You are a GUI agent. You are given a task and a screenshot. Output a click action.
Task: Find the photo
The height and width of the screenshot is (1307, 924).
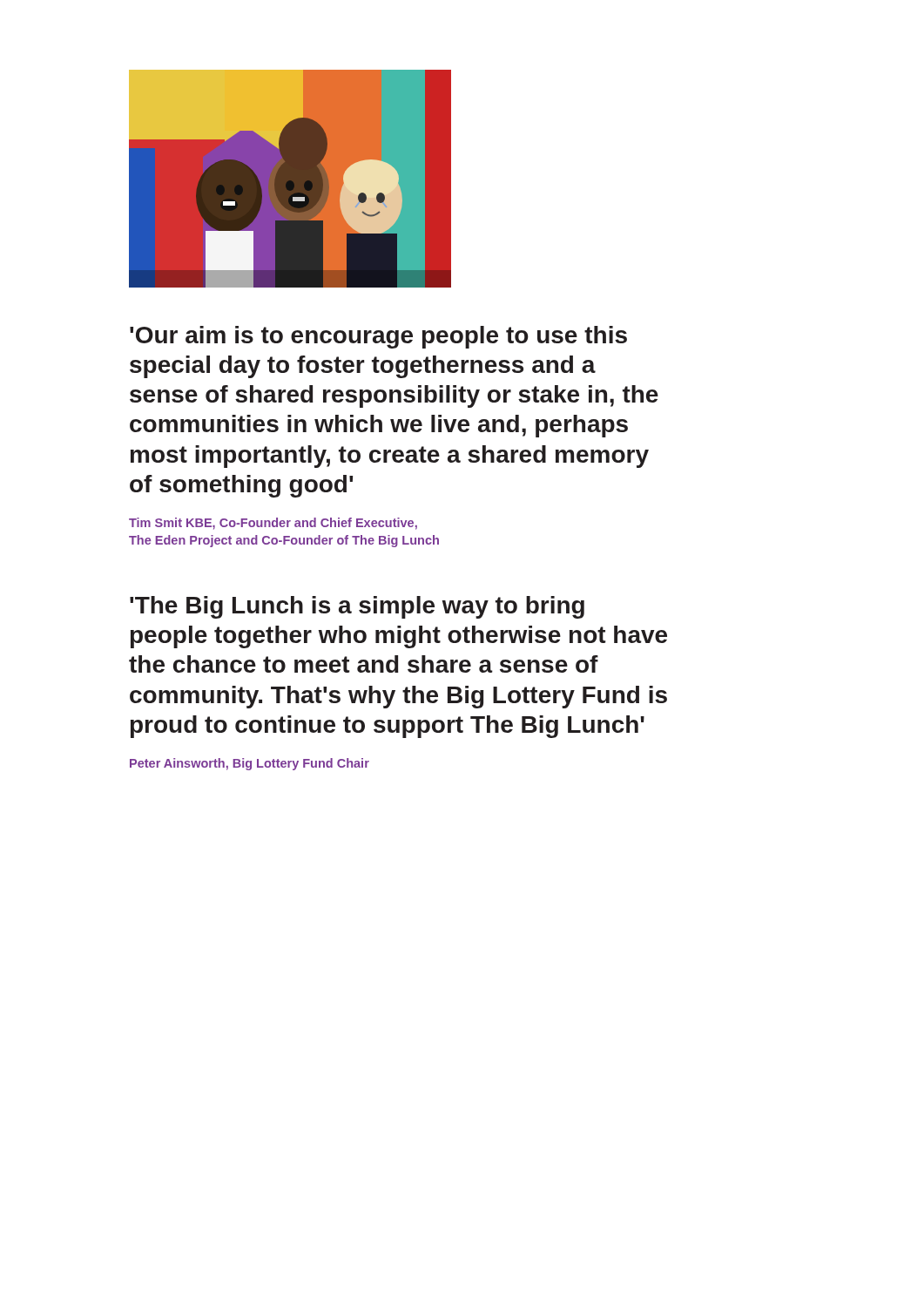pyautogui.click(x=290, y=179)
